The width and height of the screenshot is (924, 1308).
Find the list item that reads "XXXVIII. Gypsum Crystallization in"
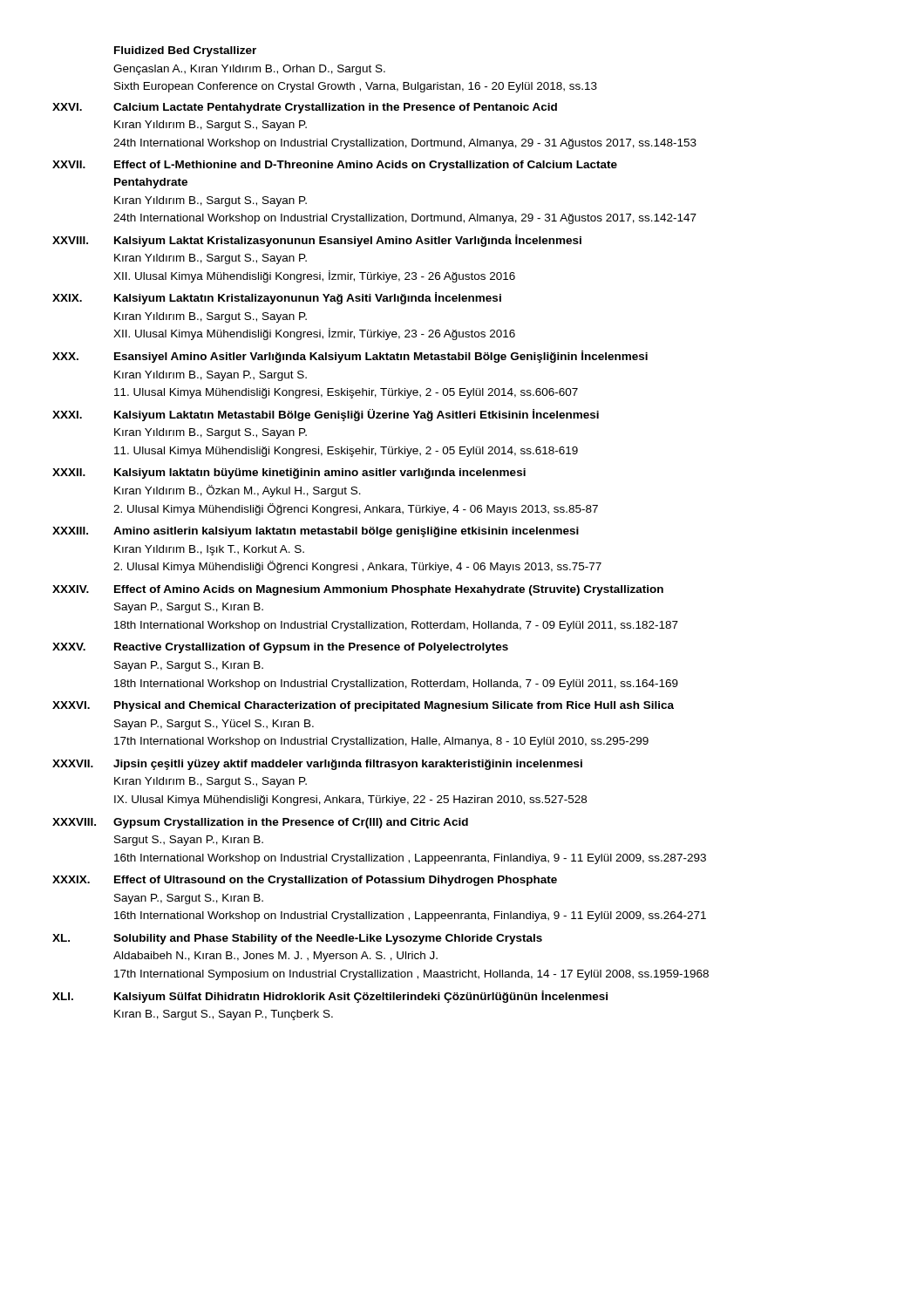(260, 823)
